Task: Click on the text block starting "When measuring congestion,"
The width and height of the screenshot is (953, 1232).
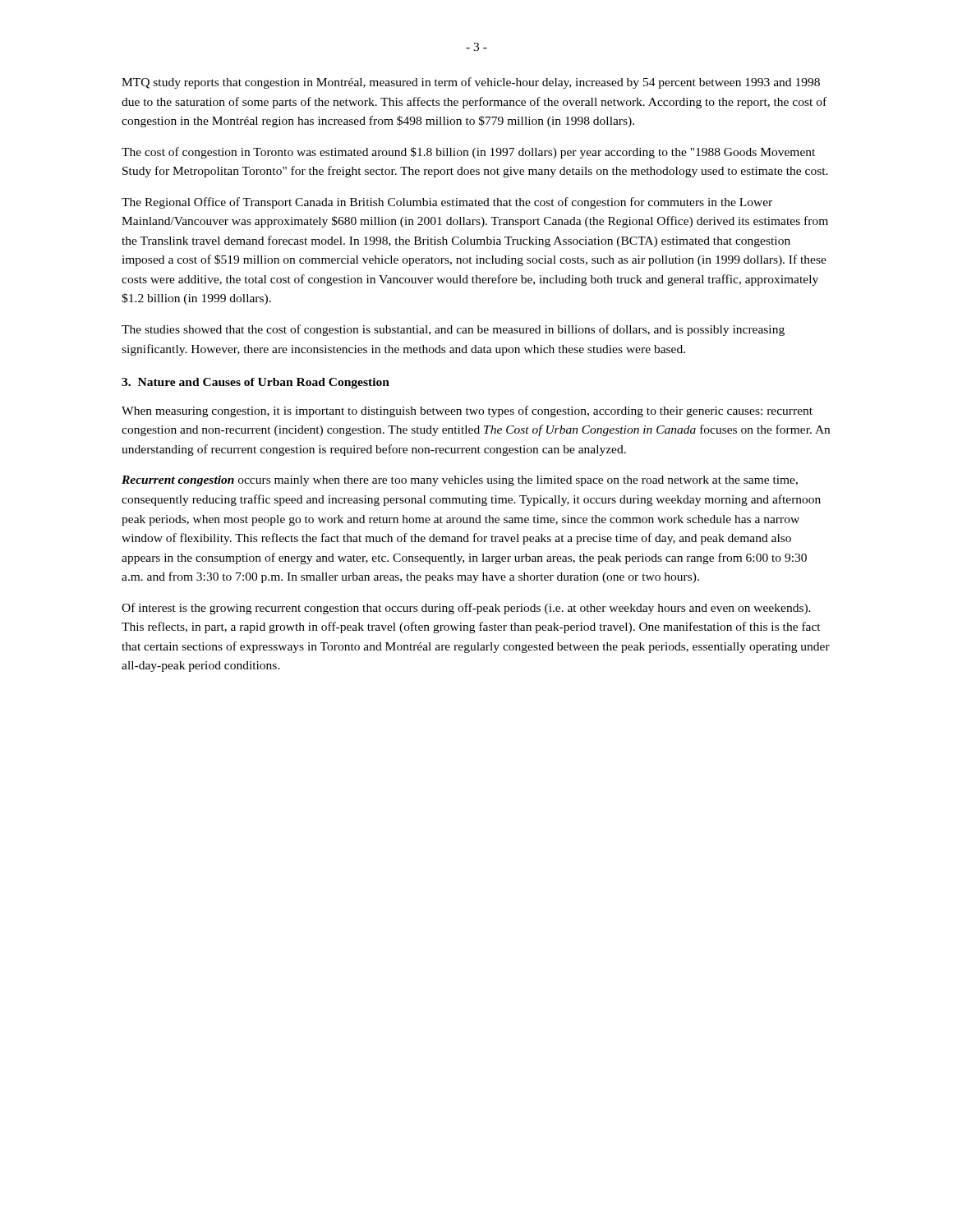Action: tap(476, 429)
